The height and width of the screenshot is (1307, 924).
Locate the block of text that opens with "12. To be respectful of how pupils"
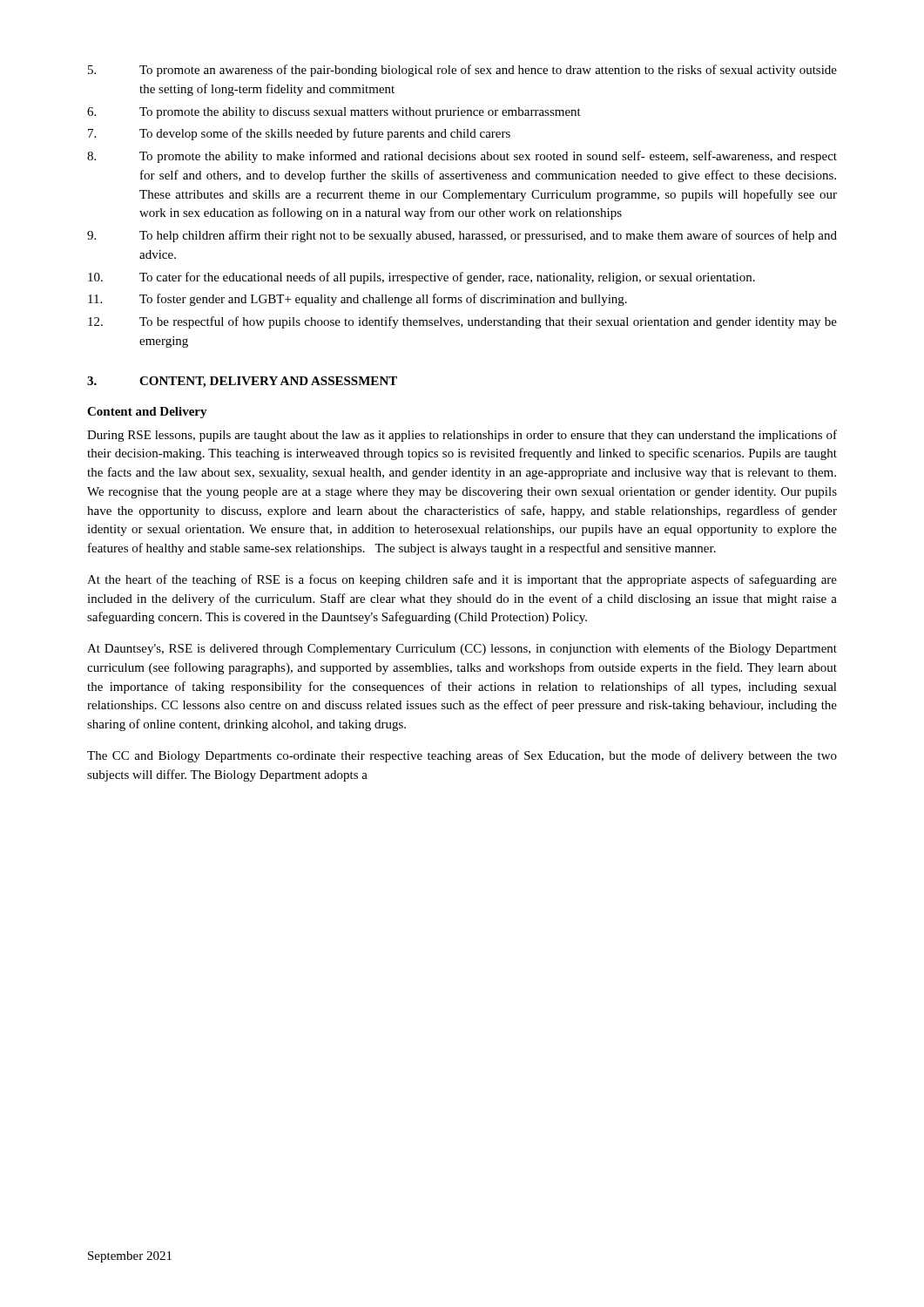click(462, 332)
